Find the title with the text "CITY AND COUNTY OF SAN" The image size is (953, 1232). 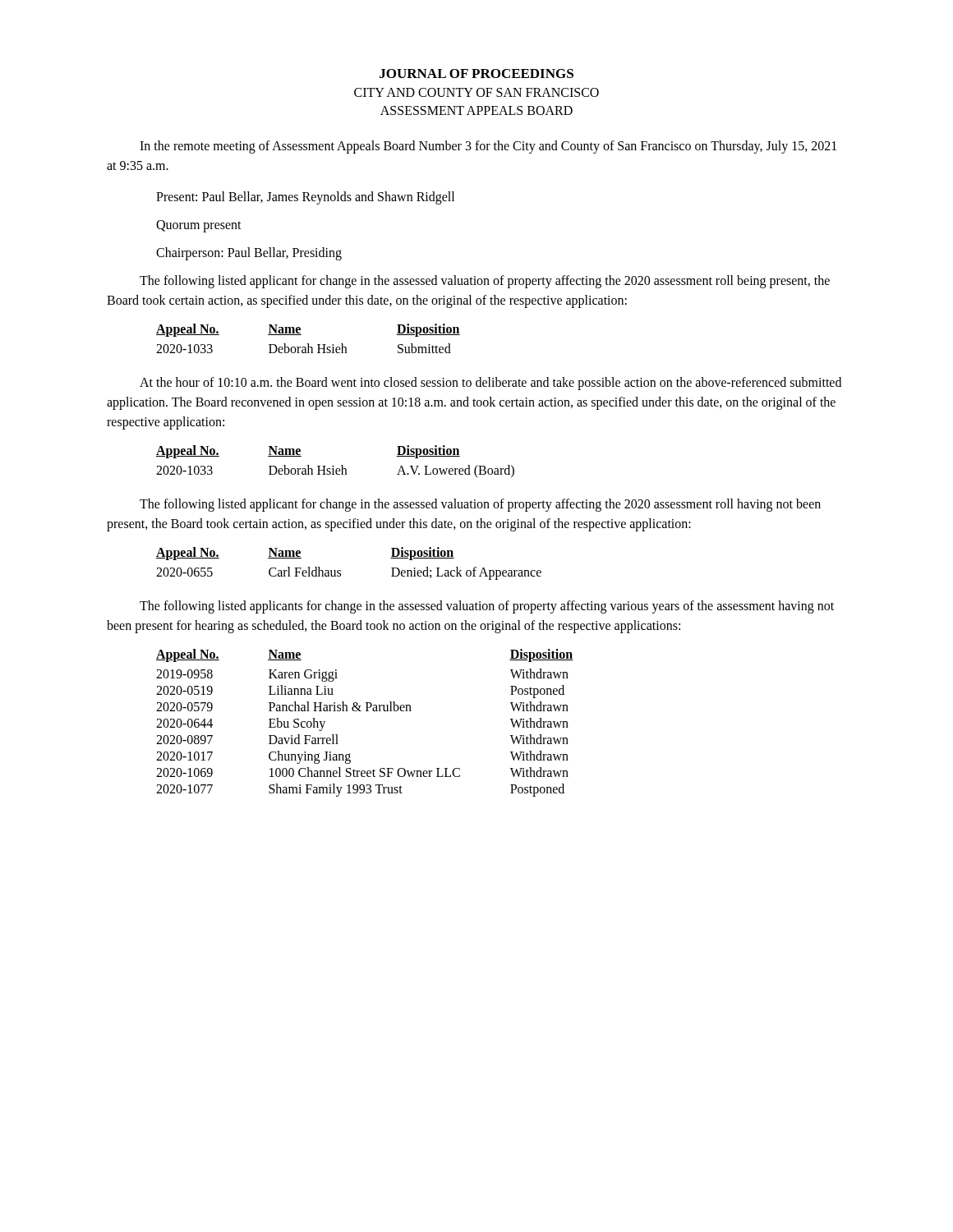tap(476, 92)
